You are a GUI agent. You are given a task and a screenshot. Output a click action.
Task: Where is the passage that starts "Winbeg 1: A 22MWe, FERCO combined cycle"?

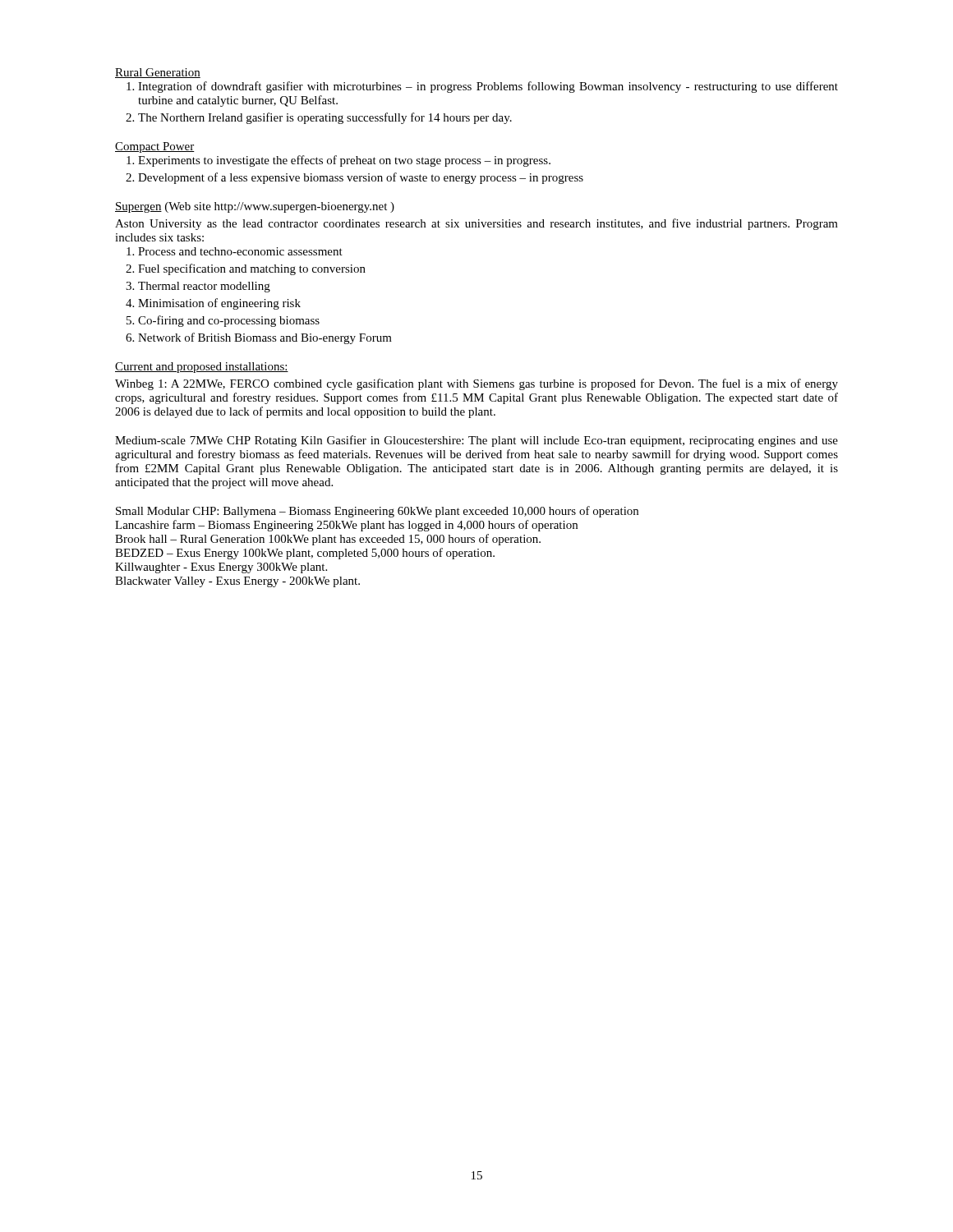coord(476,398)
